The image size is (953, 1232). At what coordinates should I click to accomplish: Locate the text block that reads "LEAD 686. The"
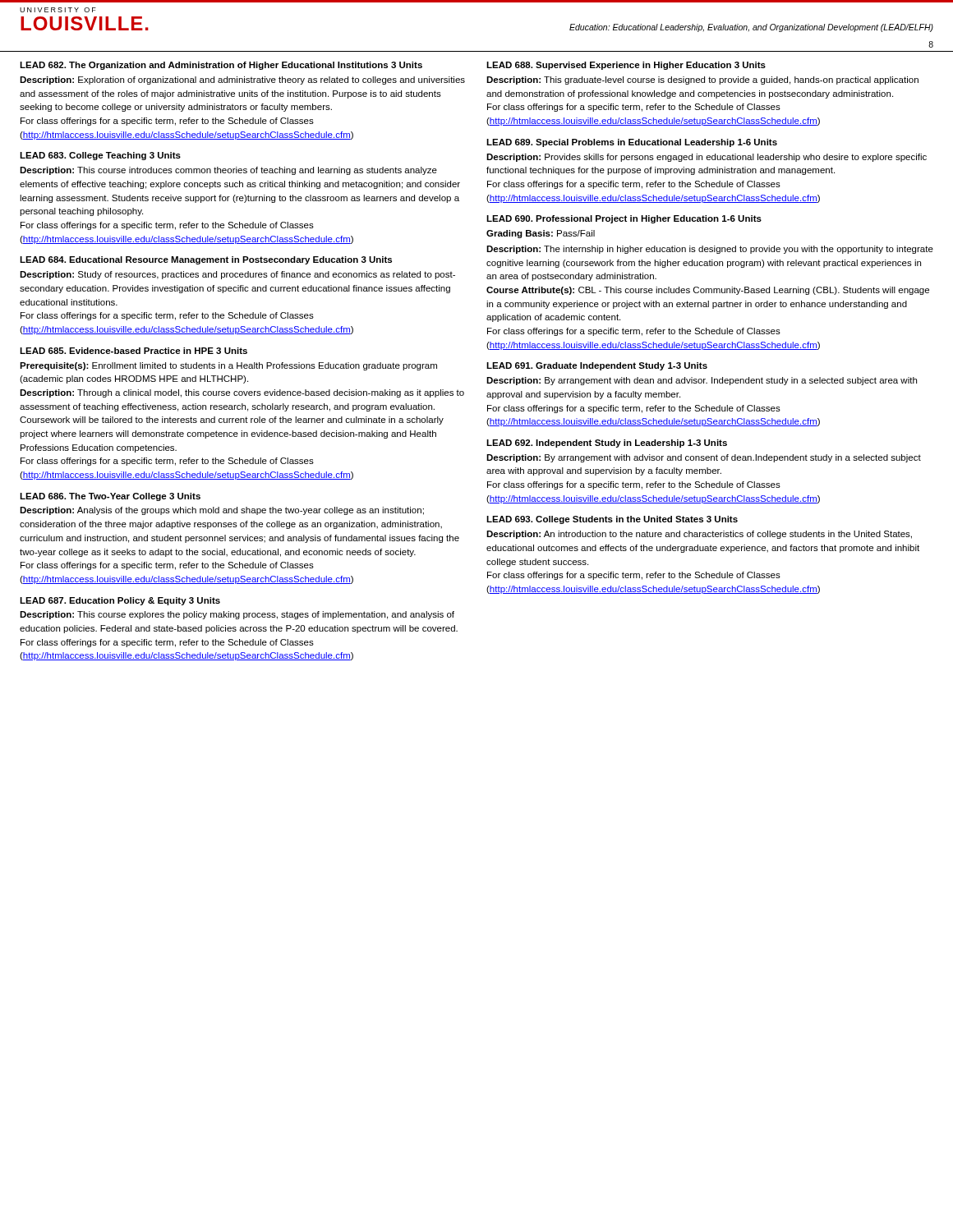(x=243, y=538)
